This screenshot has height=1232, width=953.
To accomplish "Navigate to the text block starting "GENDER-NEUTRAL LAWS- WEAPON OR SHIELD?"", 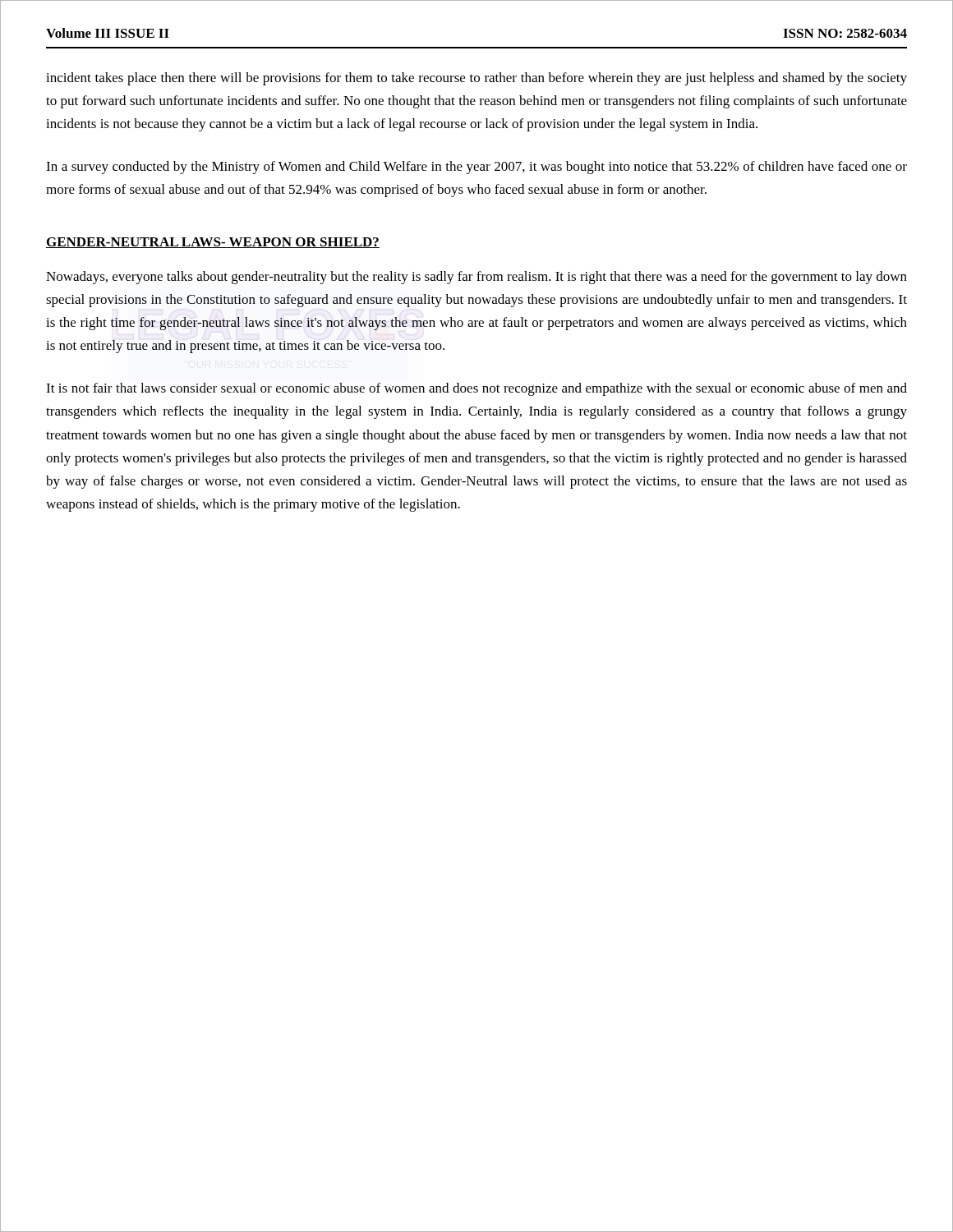I will tap(213, 242).
